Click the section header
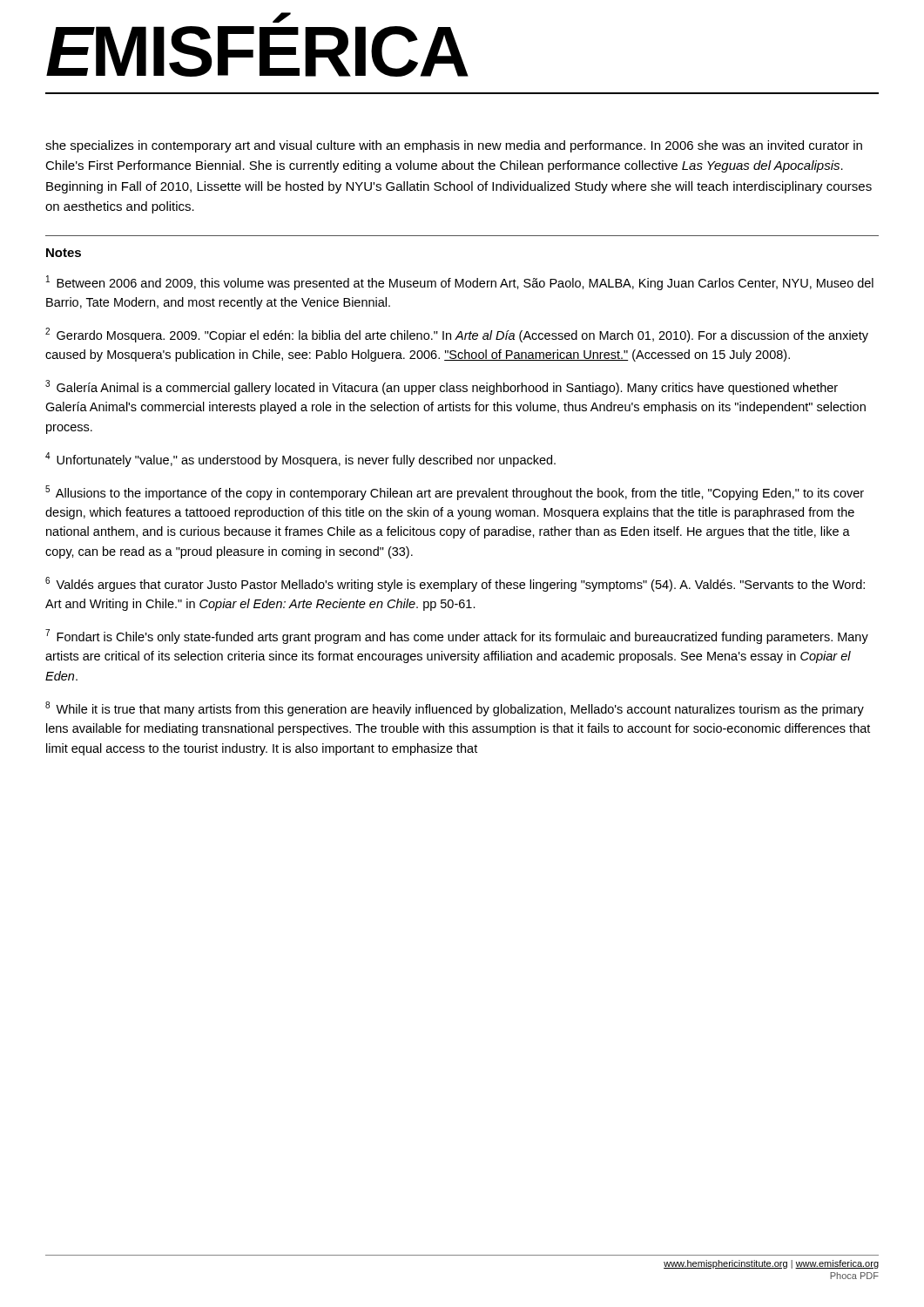The height and width of the screenshot is (1307, 924). point(462,252)
